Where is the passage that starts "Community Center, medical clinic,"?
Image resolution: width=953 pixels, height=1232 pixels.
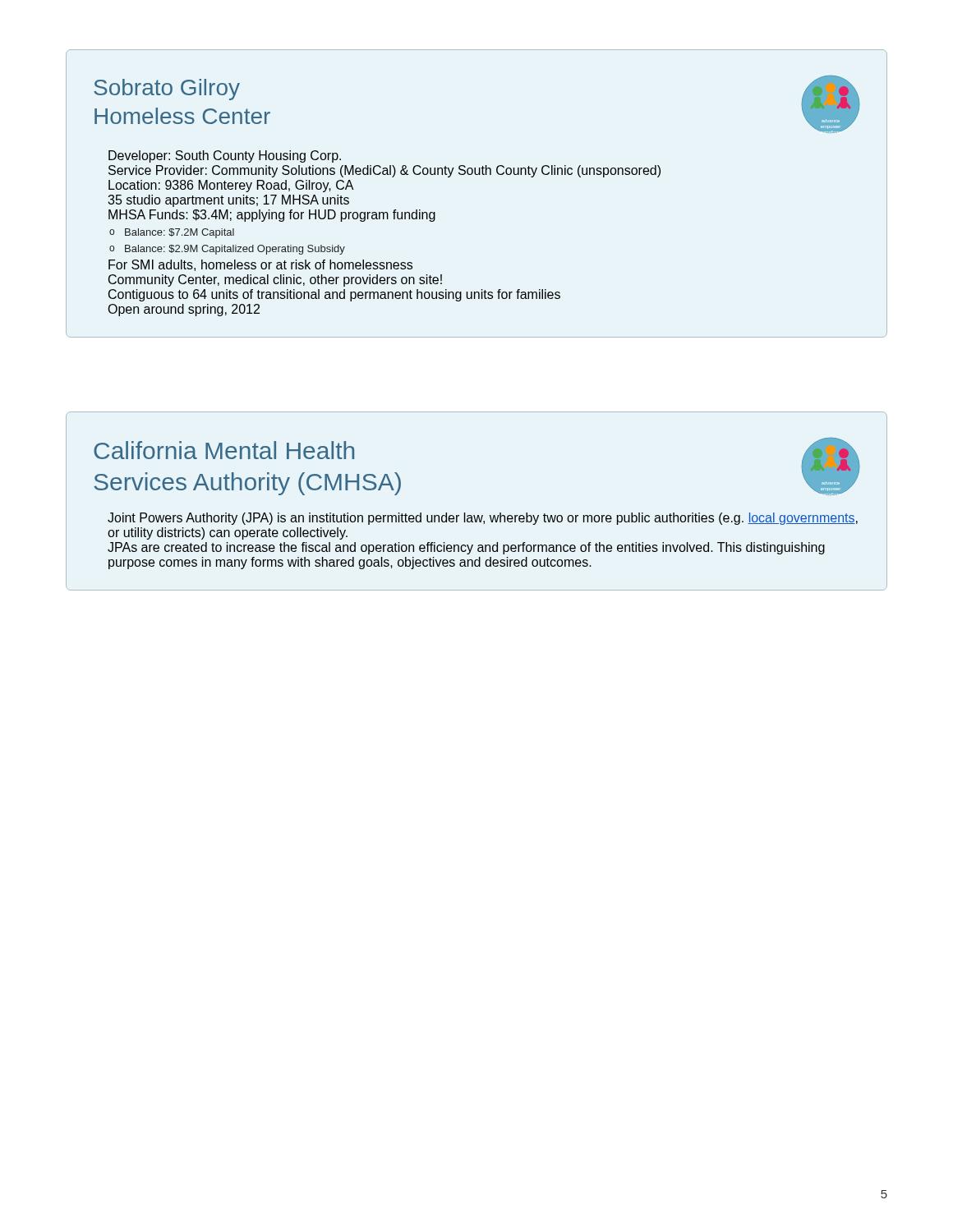(x=484, y=280)
